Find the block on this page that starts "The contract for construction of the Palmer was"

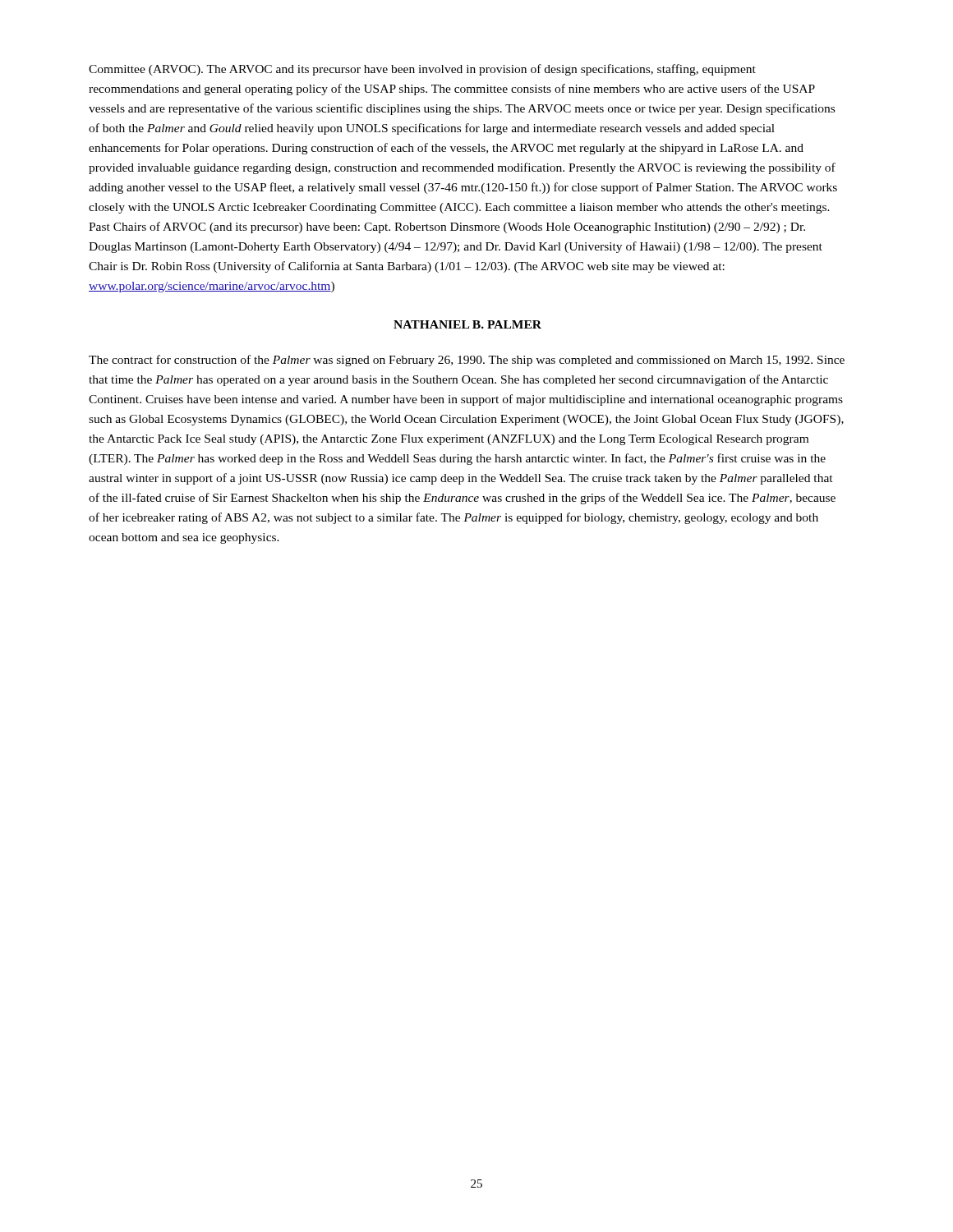467,449
